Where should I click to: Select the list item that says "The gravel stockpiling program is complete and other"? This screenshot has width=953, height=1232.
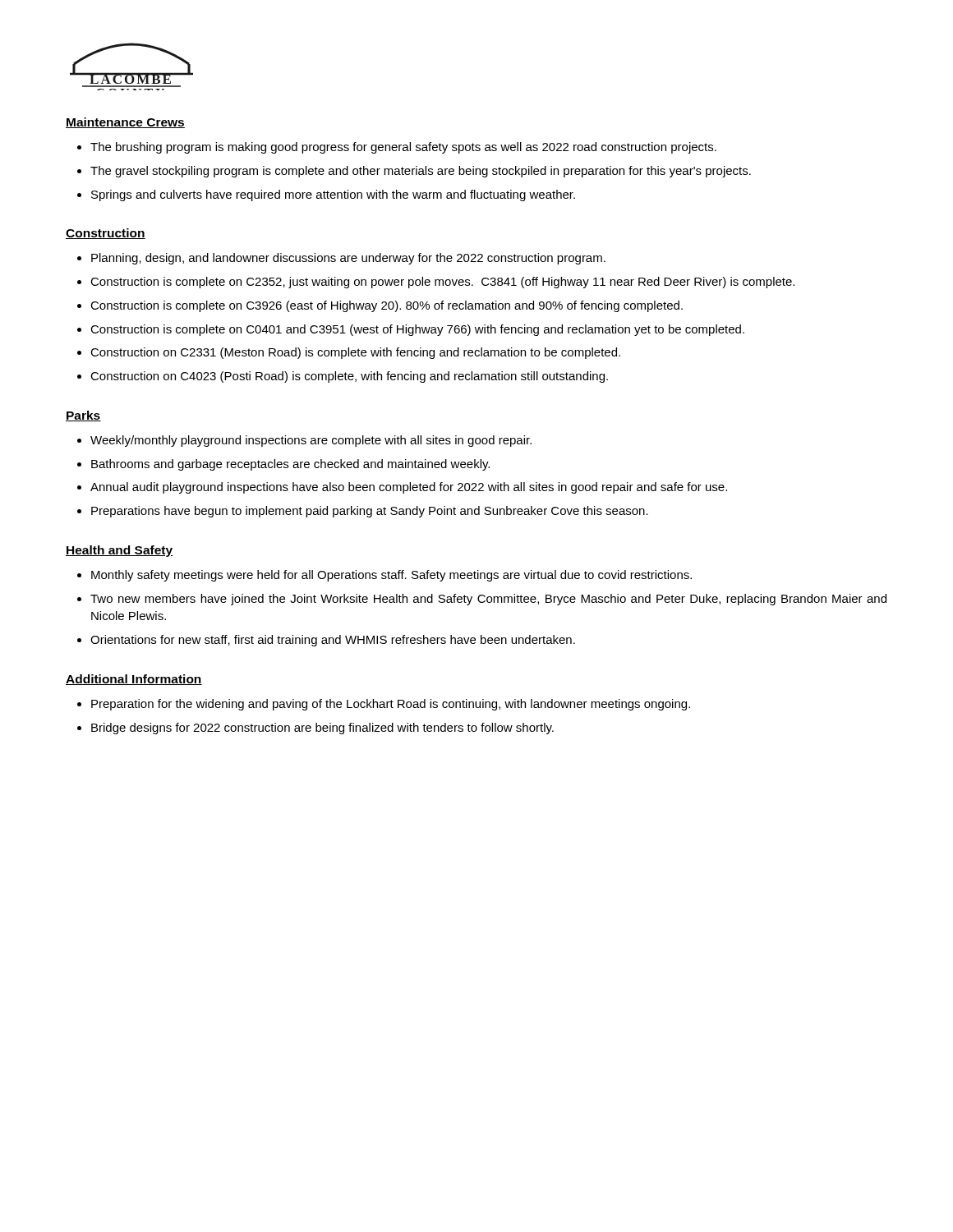[421, 170]
